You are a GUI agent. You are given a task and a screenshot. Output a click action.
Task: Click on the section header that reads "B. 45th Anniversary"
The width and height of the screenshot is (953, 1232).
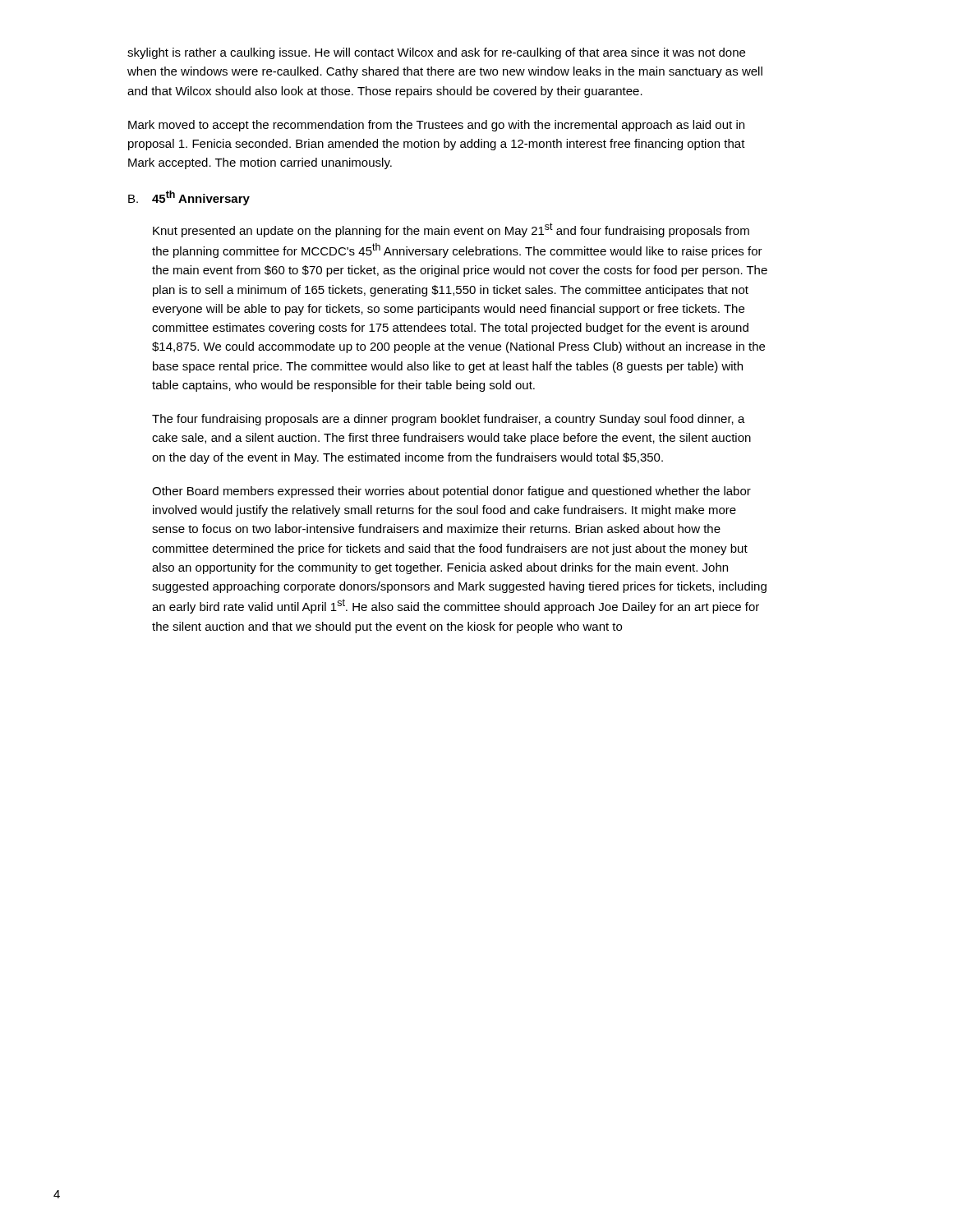188,197
